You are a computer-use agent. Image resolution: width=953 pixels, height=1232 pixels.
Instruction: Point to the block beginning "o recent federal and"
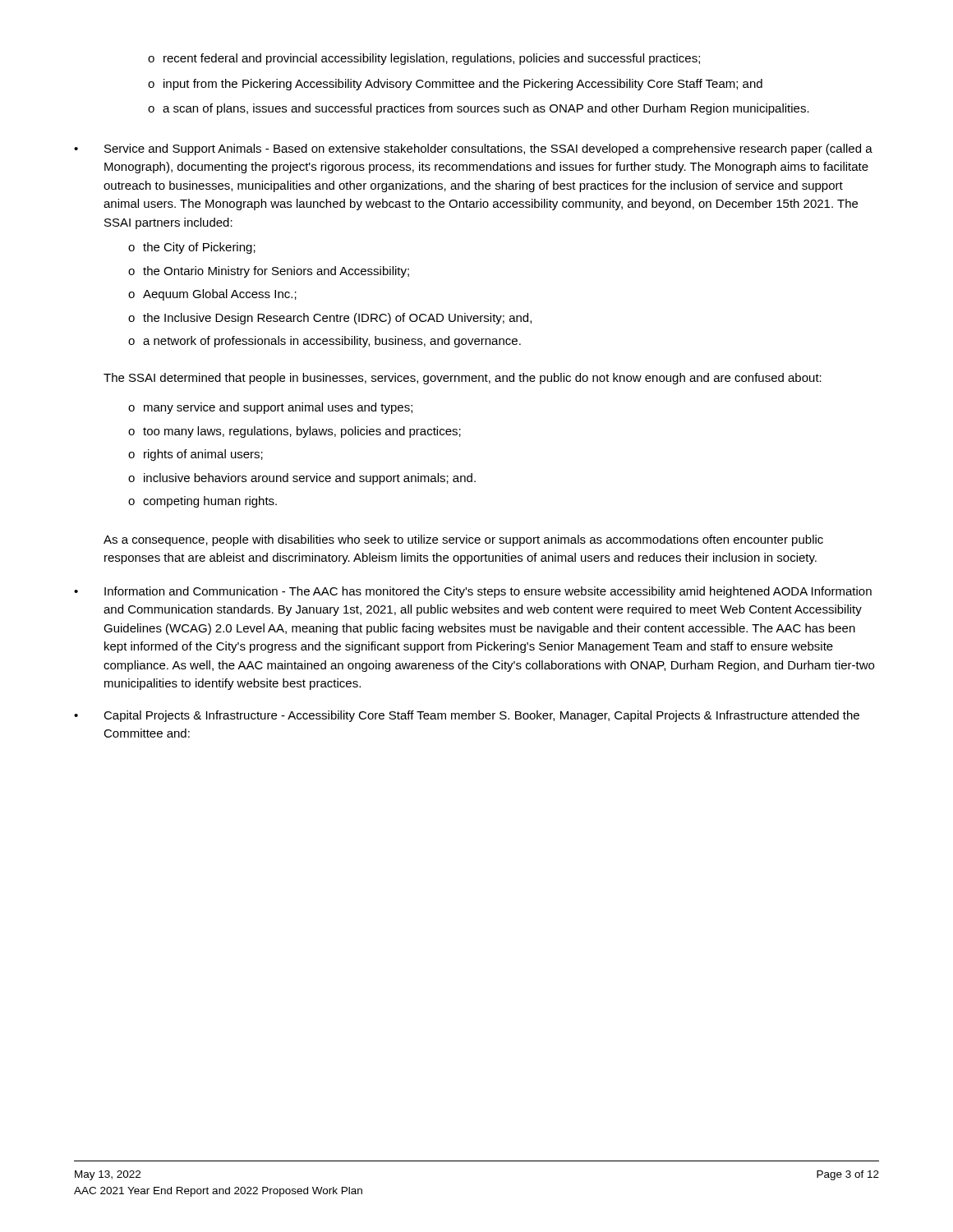424,59
